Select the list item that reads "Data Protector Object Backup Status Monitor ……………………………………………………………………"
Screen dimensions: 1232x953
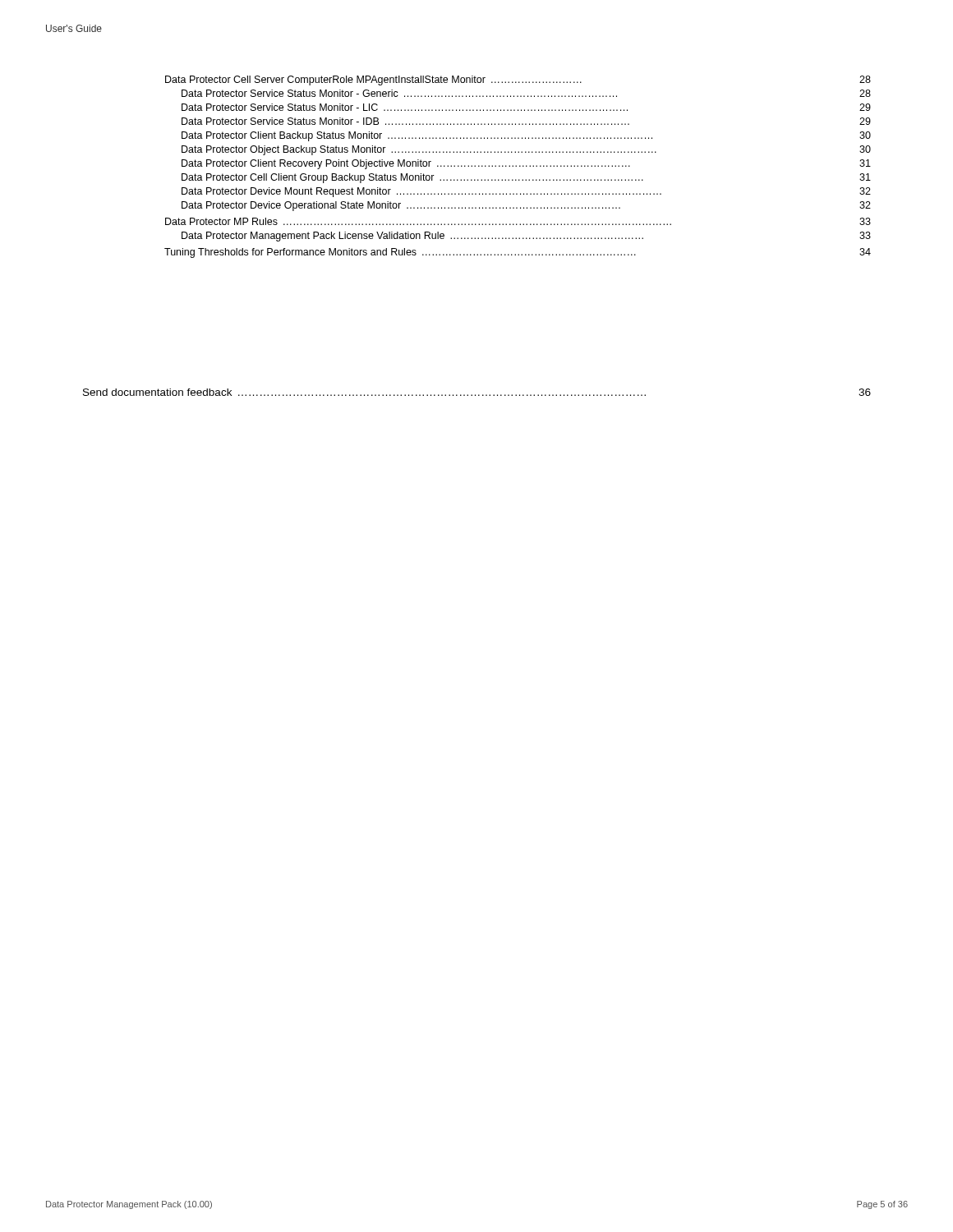[x=526, y=150]
